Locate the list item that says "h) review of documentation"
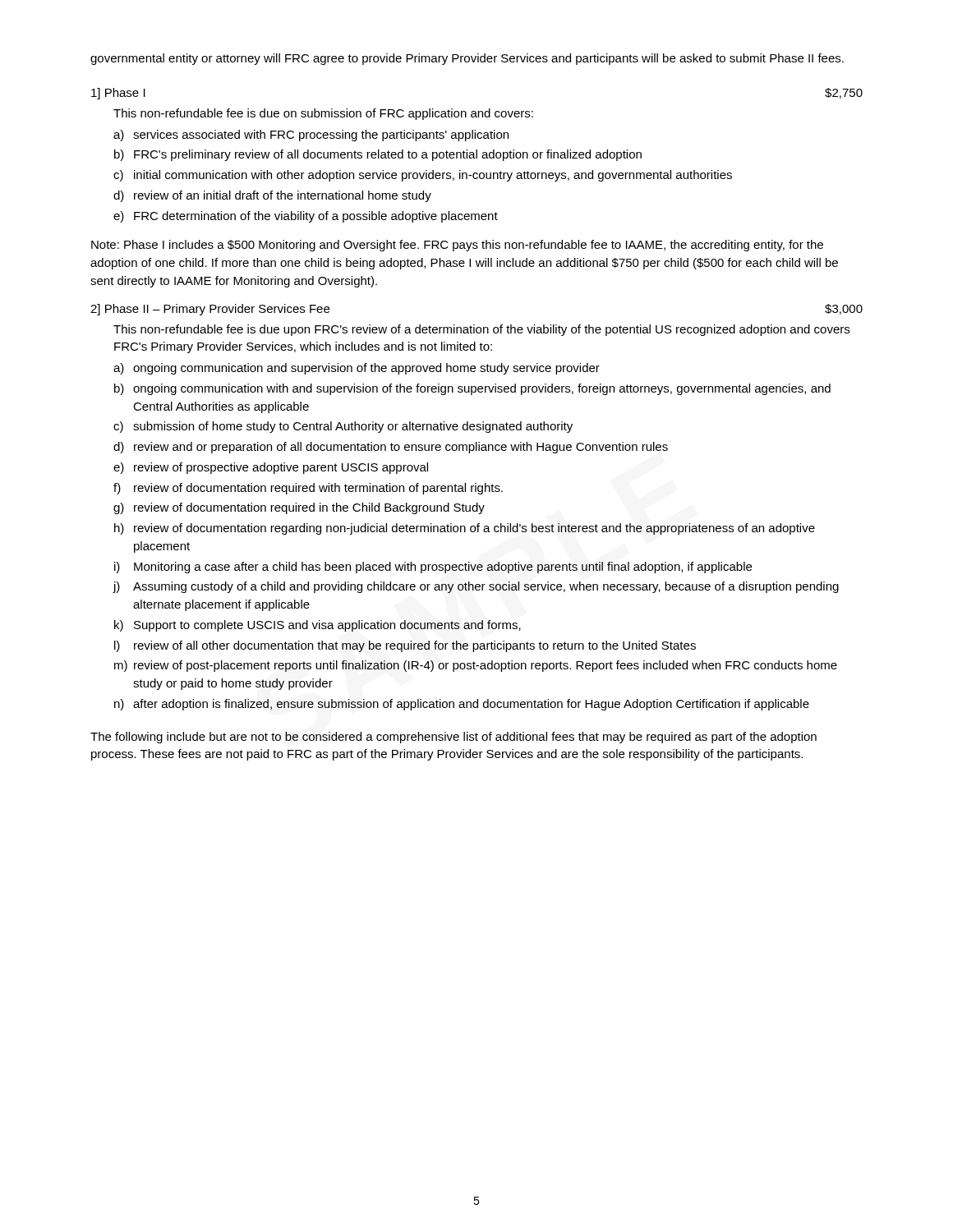Image resolution: width=953 pixels, height=1232 pixels. 488,537
